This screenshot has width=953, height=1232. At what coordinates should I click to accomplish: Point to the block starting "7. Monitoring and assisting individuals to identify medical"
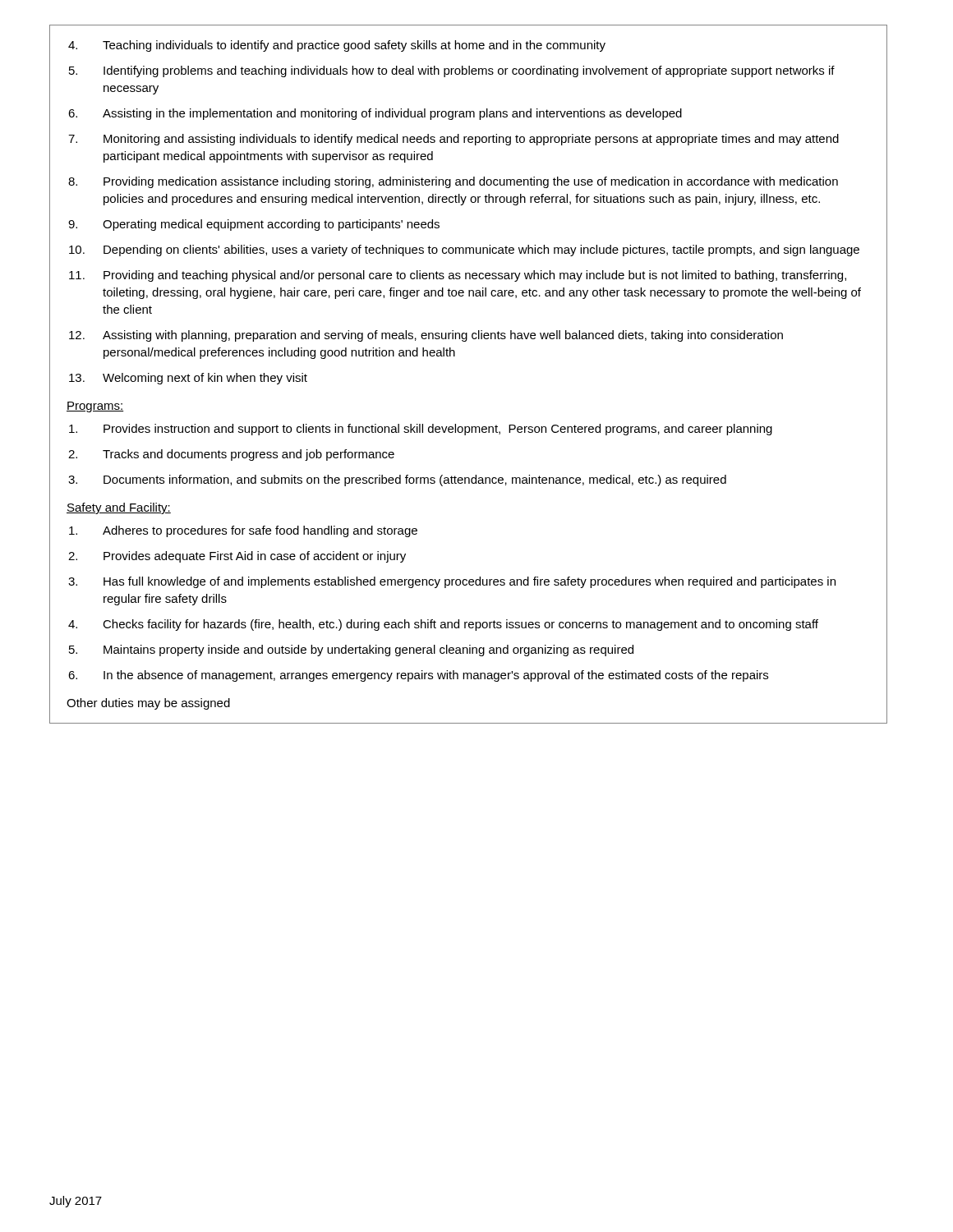[468, 147]
